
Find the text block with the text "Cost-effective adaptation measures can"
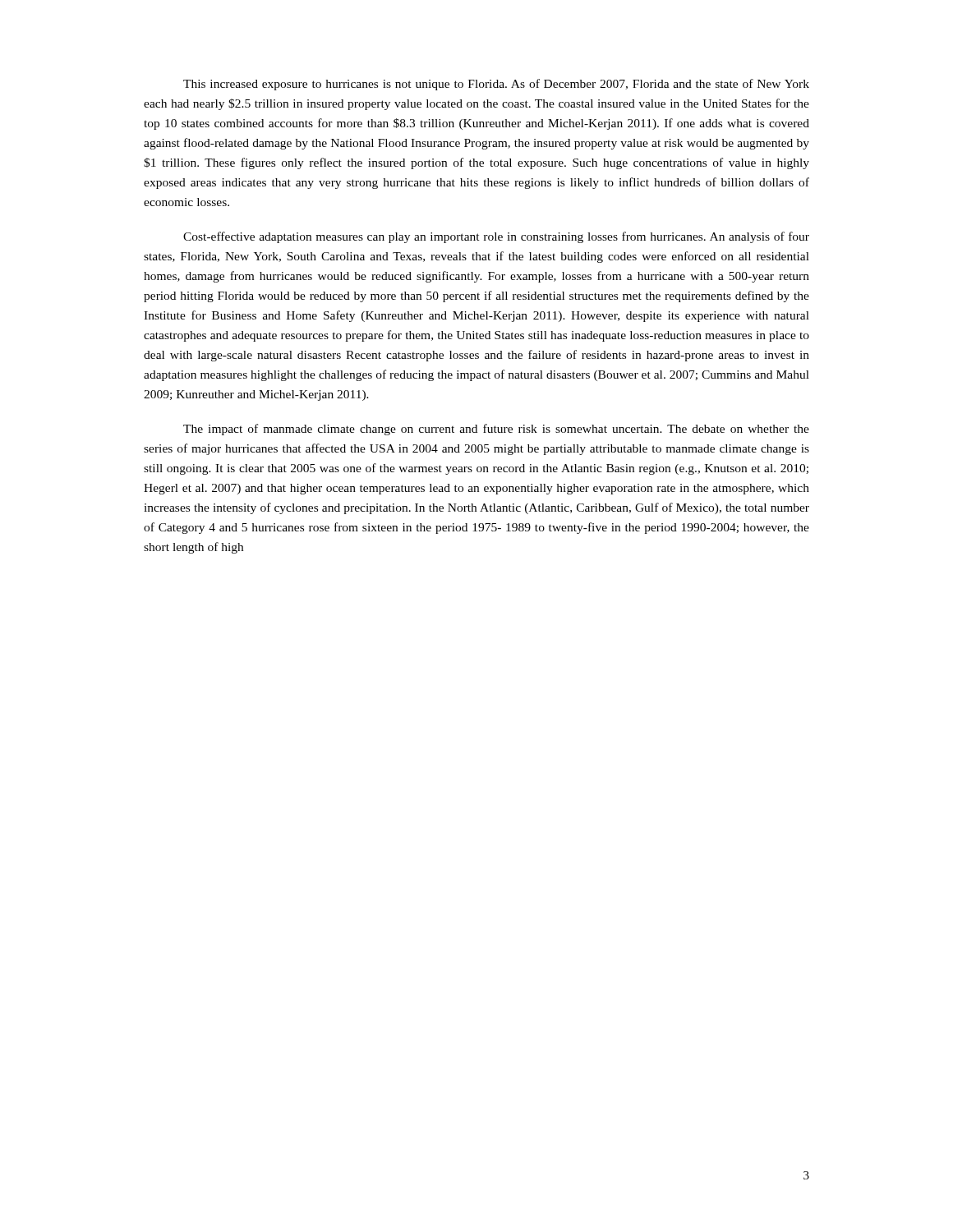click(476, 315)
